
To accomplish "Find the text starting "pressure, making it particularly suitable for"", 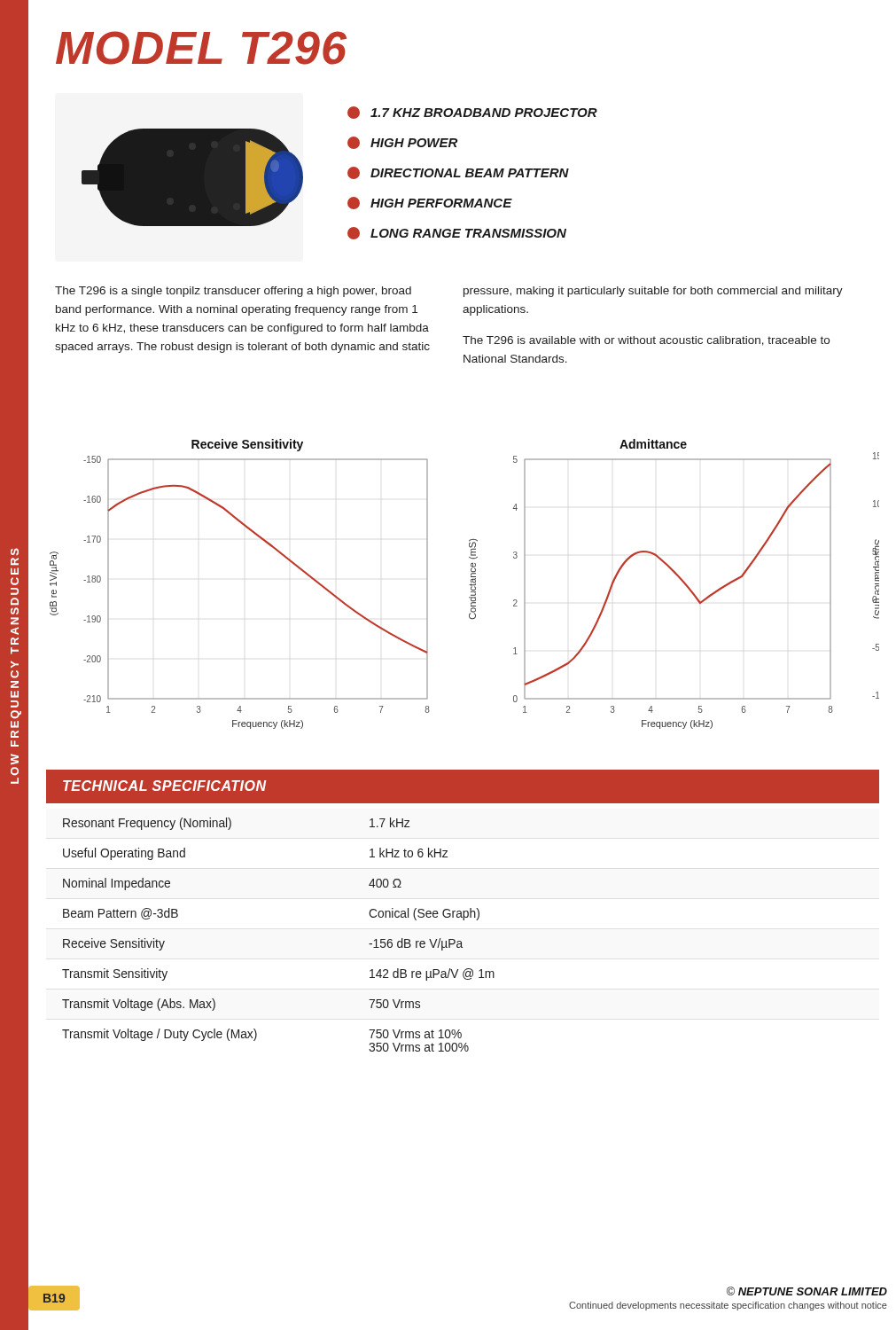I will pyautogui.click(x=653, y=292).
